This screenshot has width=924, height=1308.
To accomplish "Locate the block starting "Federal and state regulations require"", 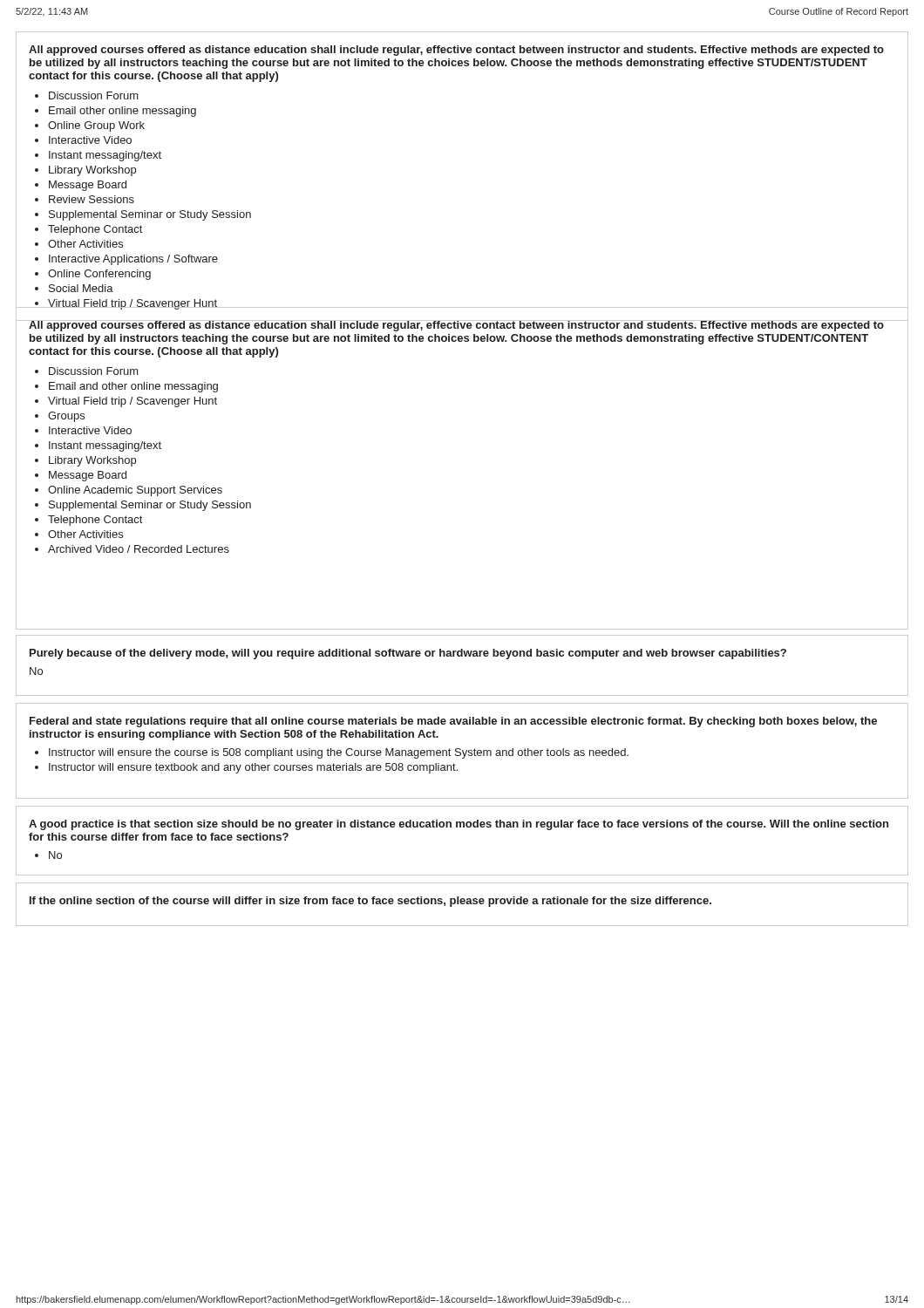I will pos(462,744).
